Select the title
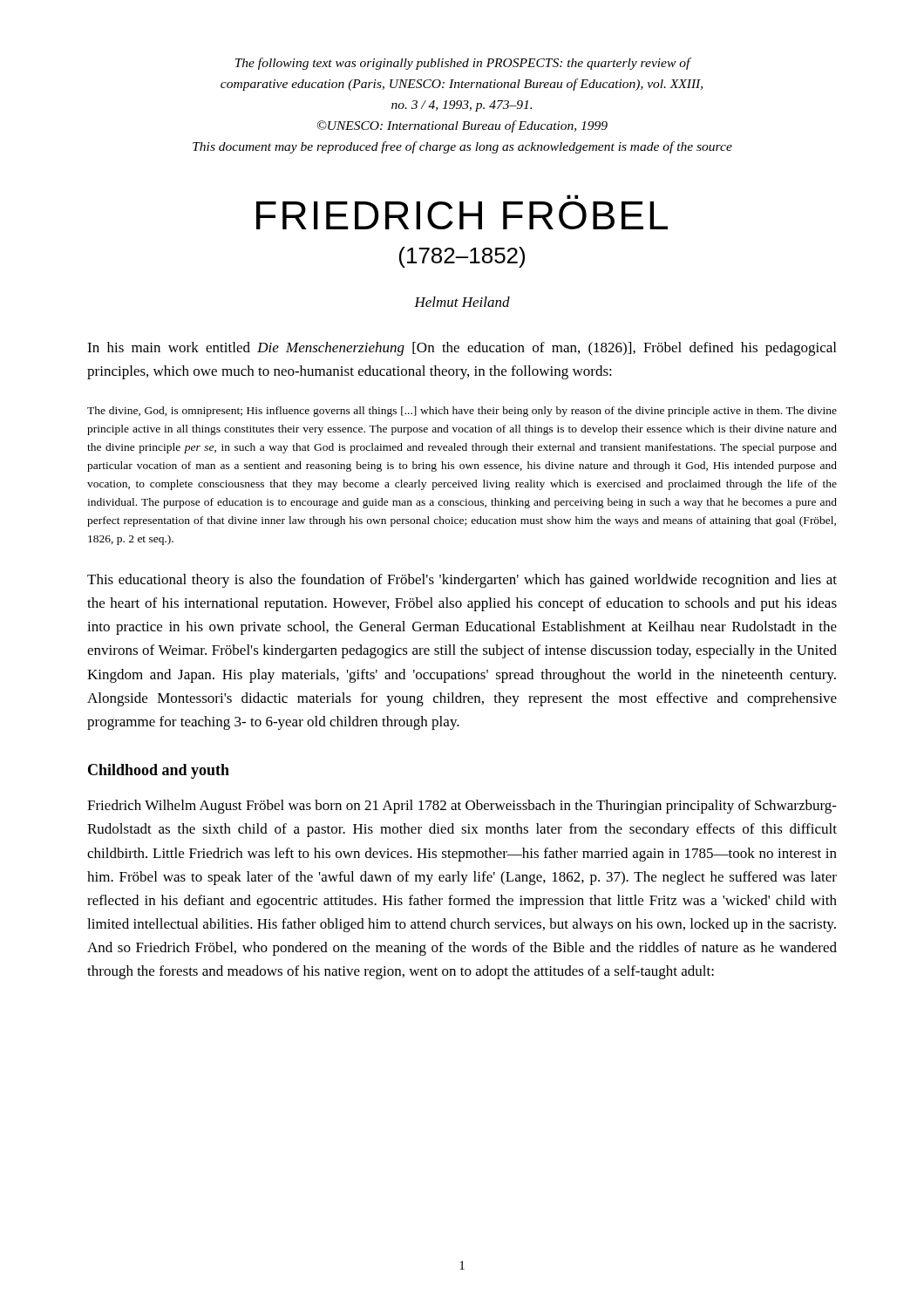The height and width of the screenshot is (1308, 924). pos(462,231)
